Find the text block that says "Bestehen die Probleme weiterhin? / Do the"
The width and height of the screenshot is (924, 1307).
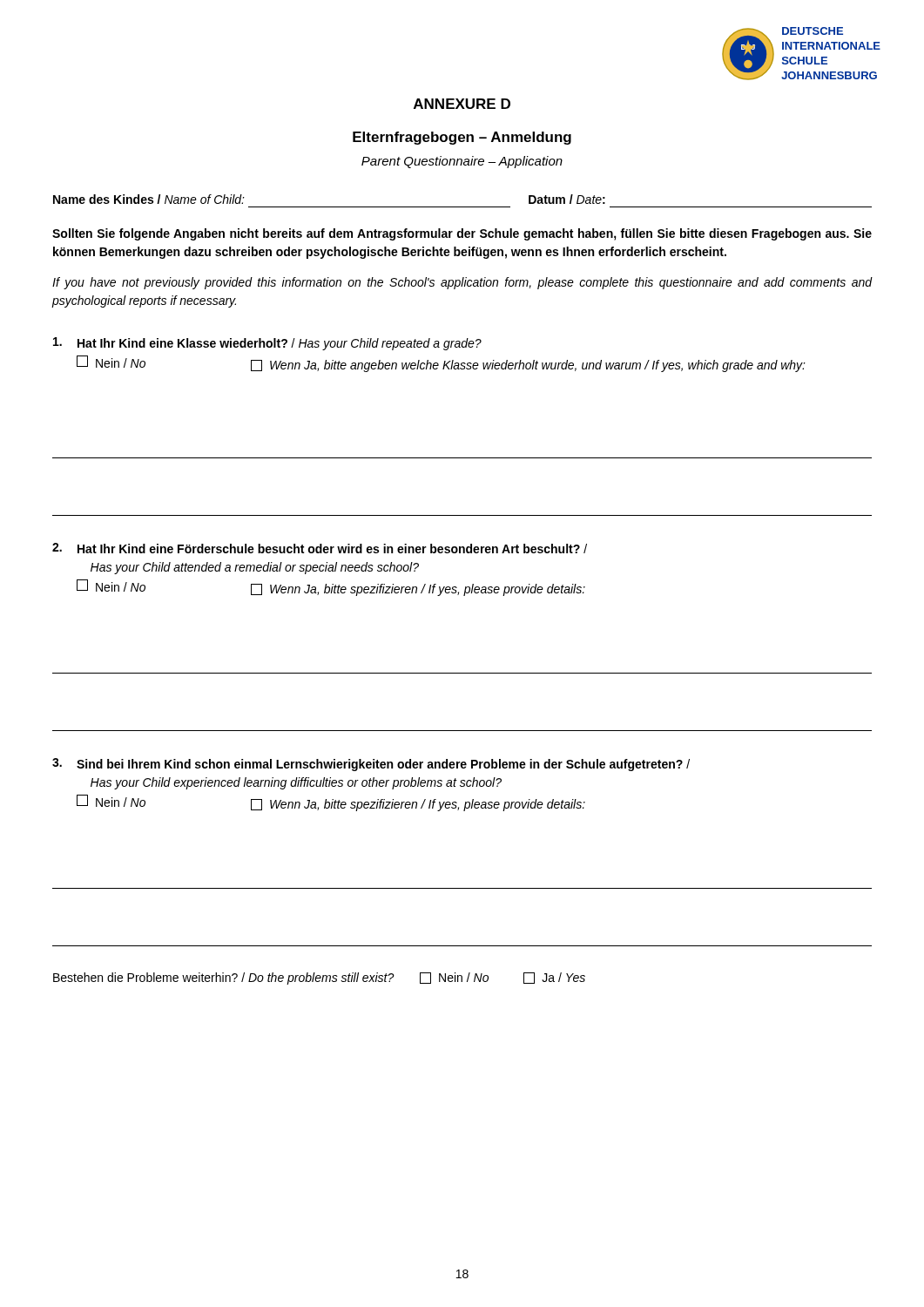point(319,978)
